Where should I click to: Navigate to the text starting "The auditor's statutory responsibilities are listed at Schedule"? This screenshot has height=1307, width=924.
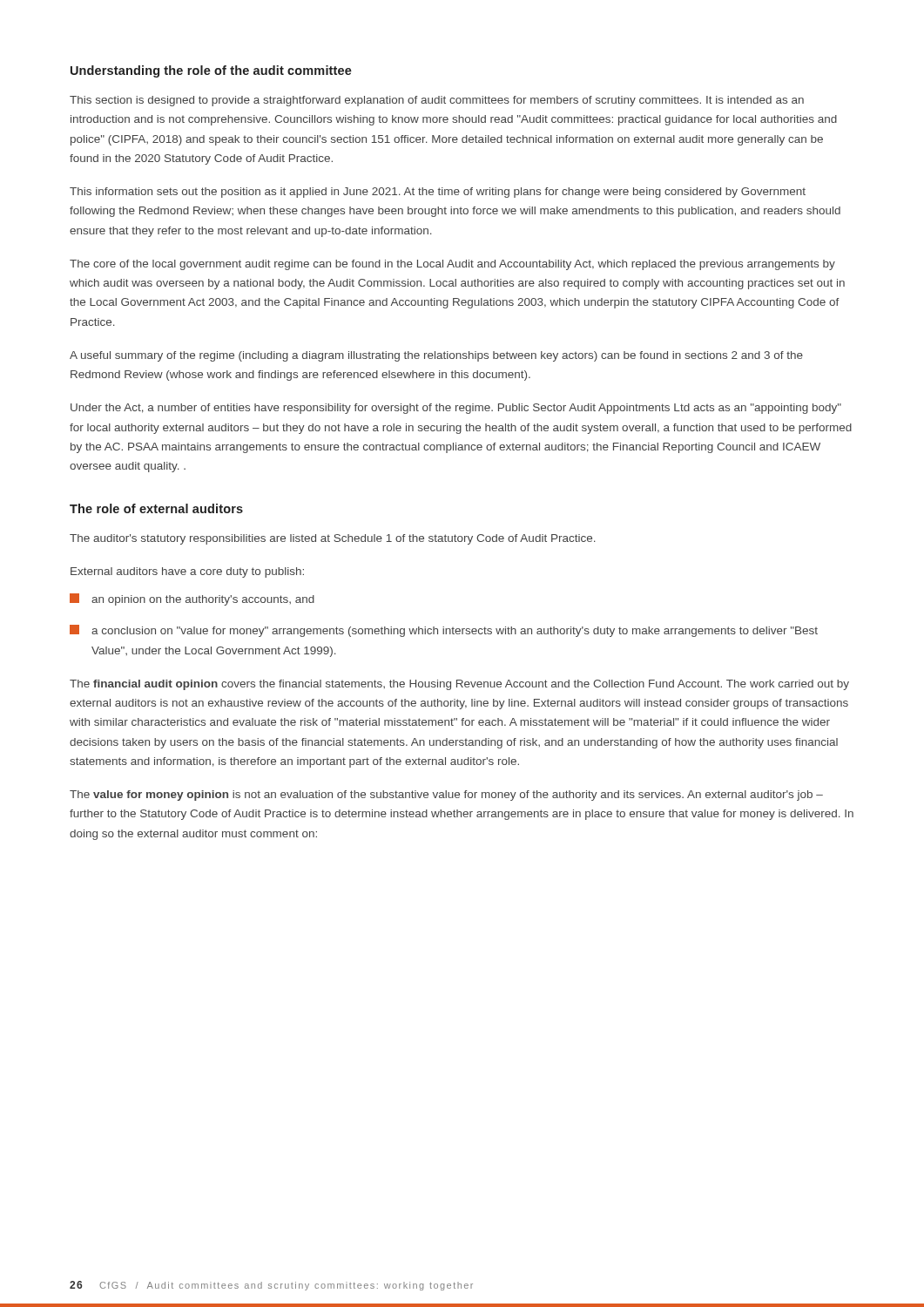point(333,538)
